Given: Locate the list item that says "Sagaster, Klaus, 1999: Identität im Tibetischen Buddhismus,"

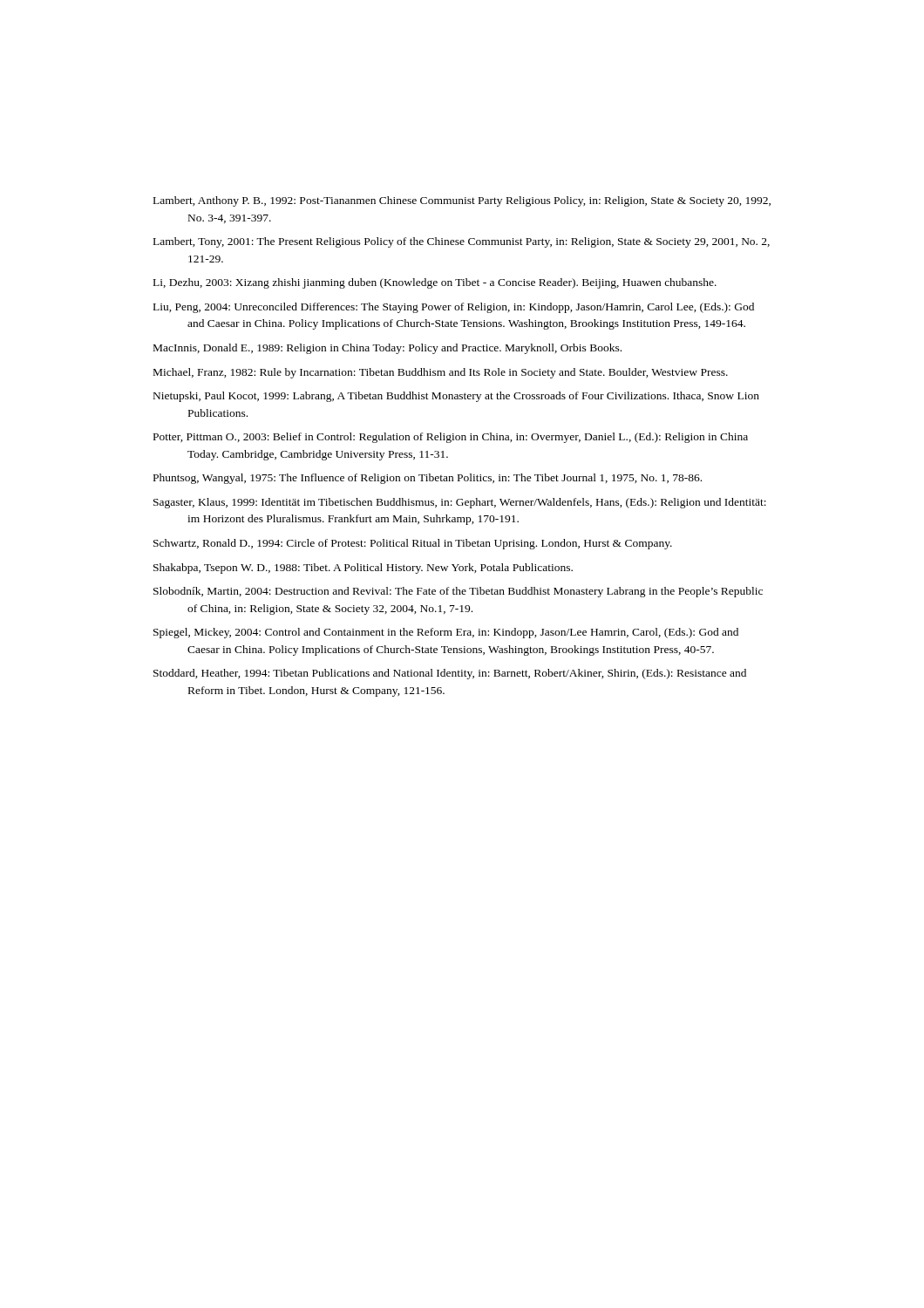Looking at the screenshot, I should [x=460, y=510].
